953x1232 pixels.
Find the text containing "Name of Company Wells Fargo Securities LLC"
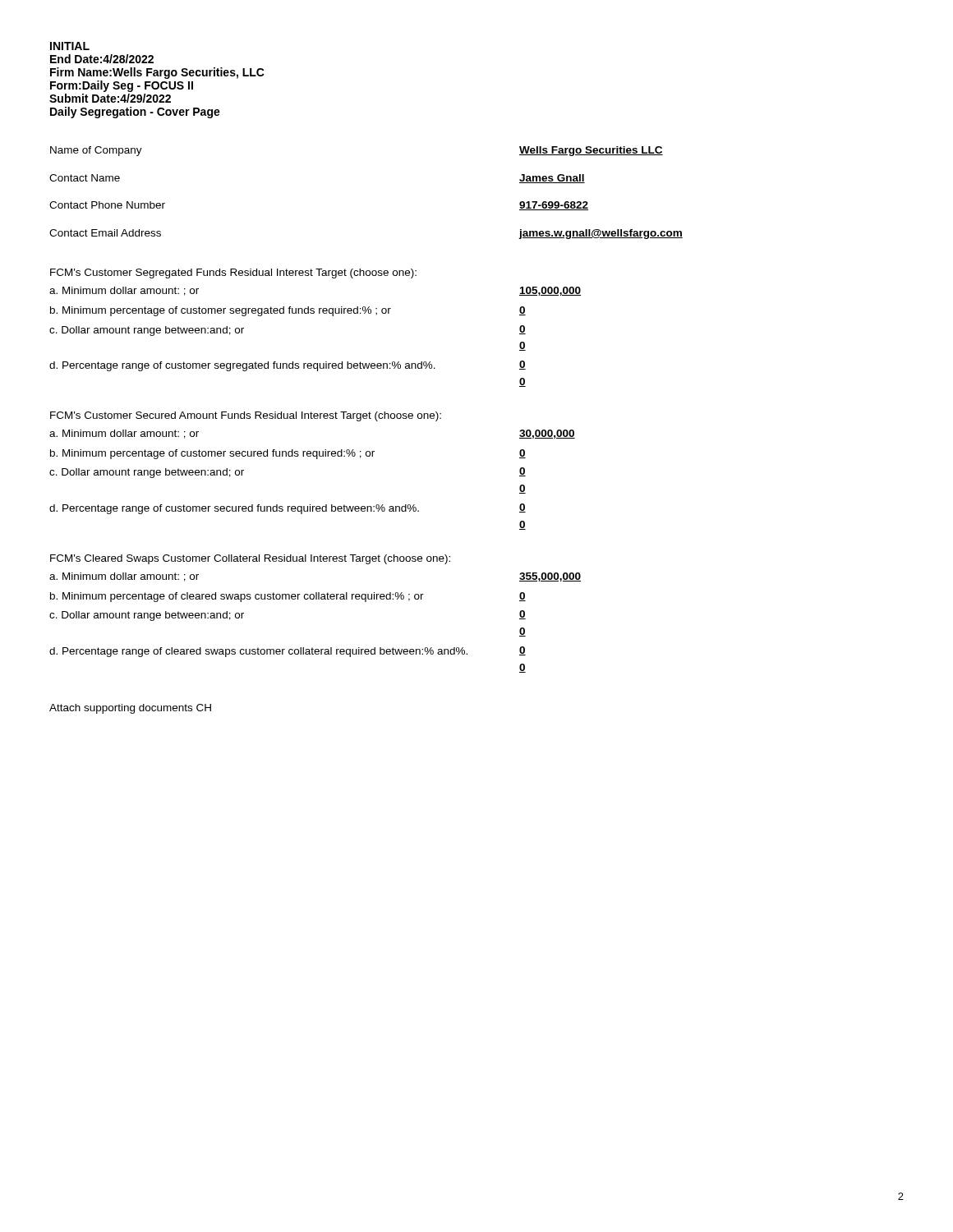click(x=97, y=152)
